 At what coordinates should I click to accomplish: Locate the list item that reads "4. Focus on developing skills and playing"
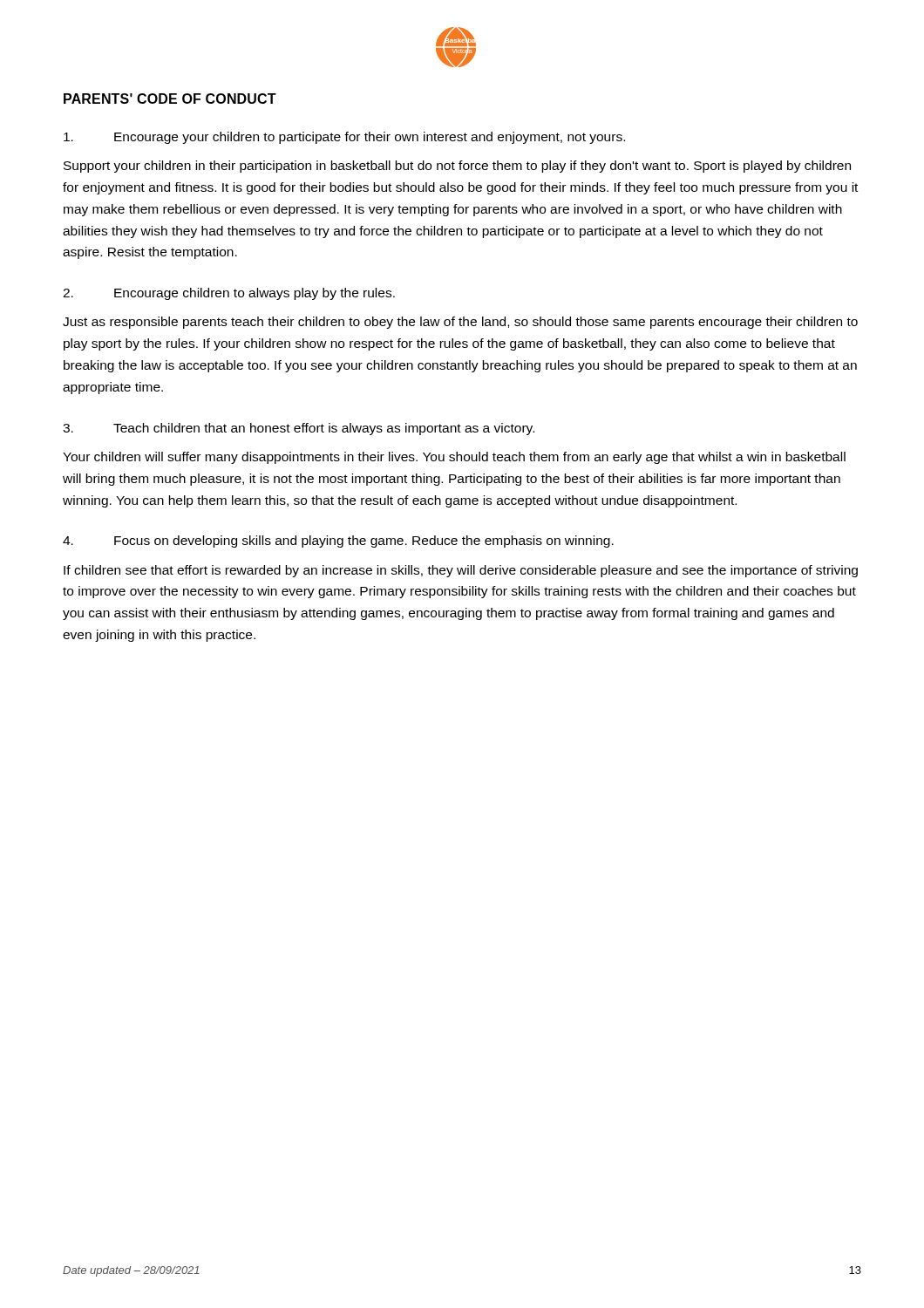(x=462, y=541)
